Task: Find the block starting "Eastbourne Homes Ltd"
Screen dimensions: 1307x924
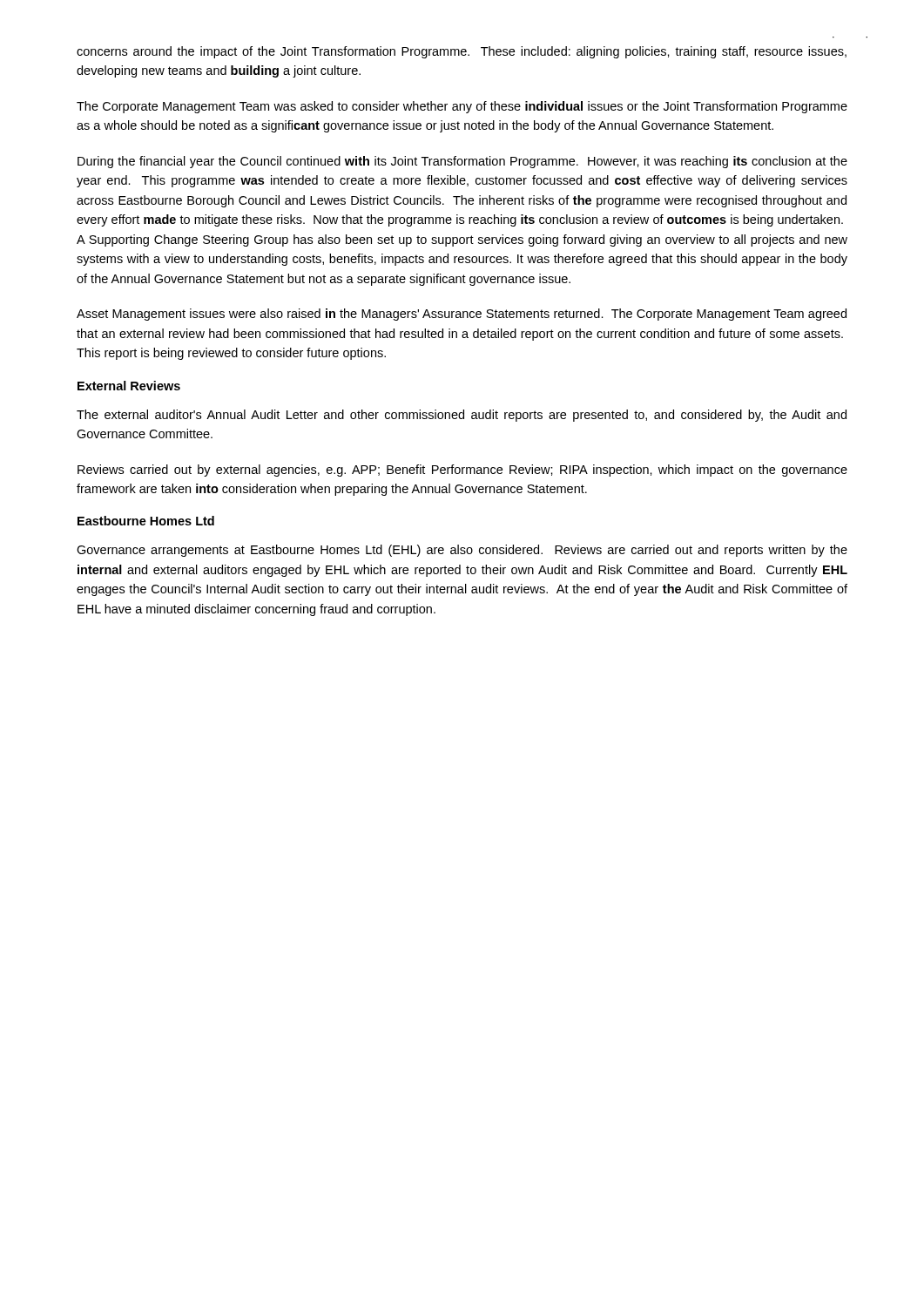Action: (146, 521)
